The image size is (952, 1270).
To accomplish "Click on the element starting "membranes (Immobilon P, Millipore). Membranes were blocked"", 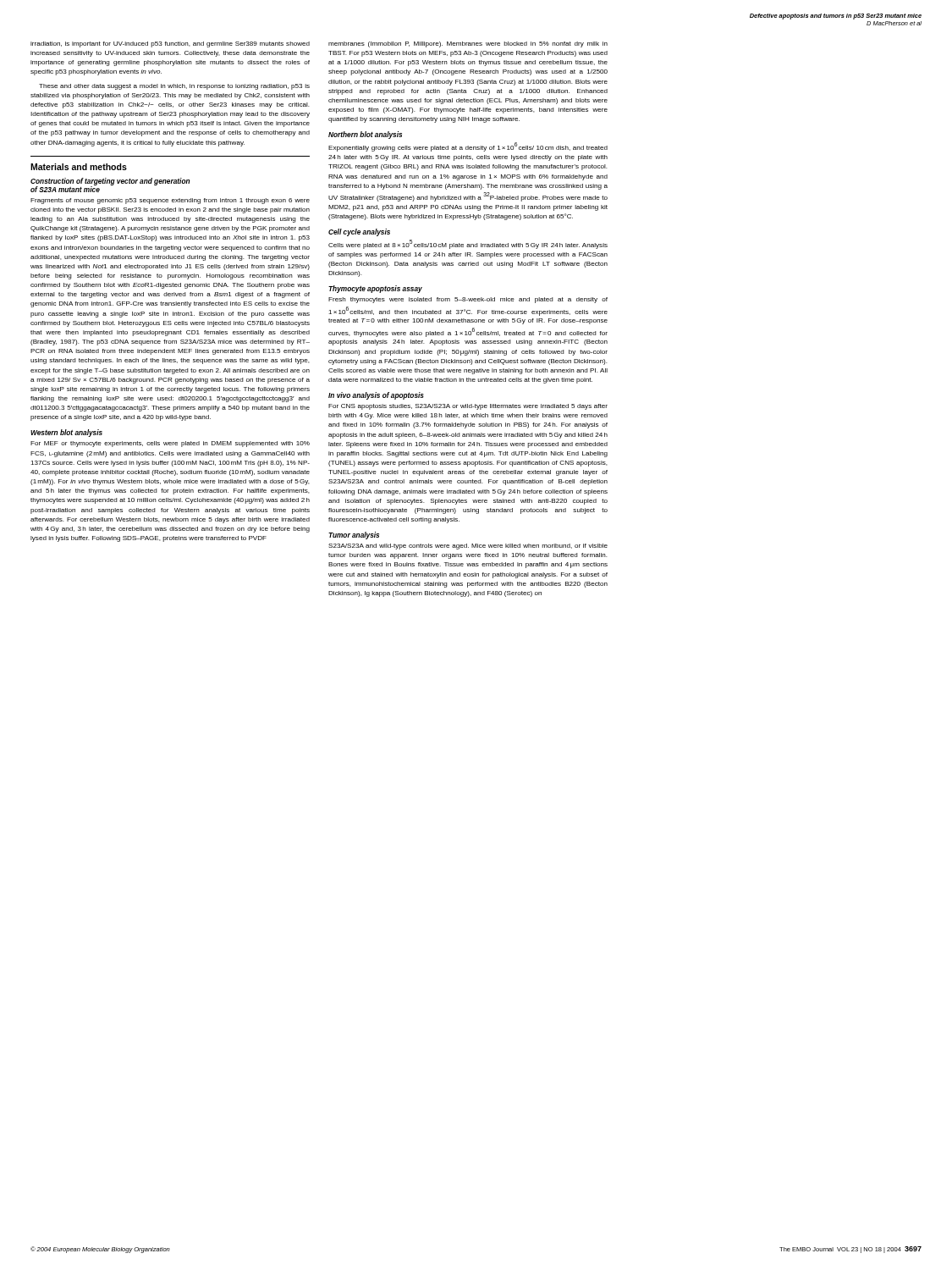I will tap(468, 81).
